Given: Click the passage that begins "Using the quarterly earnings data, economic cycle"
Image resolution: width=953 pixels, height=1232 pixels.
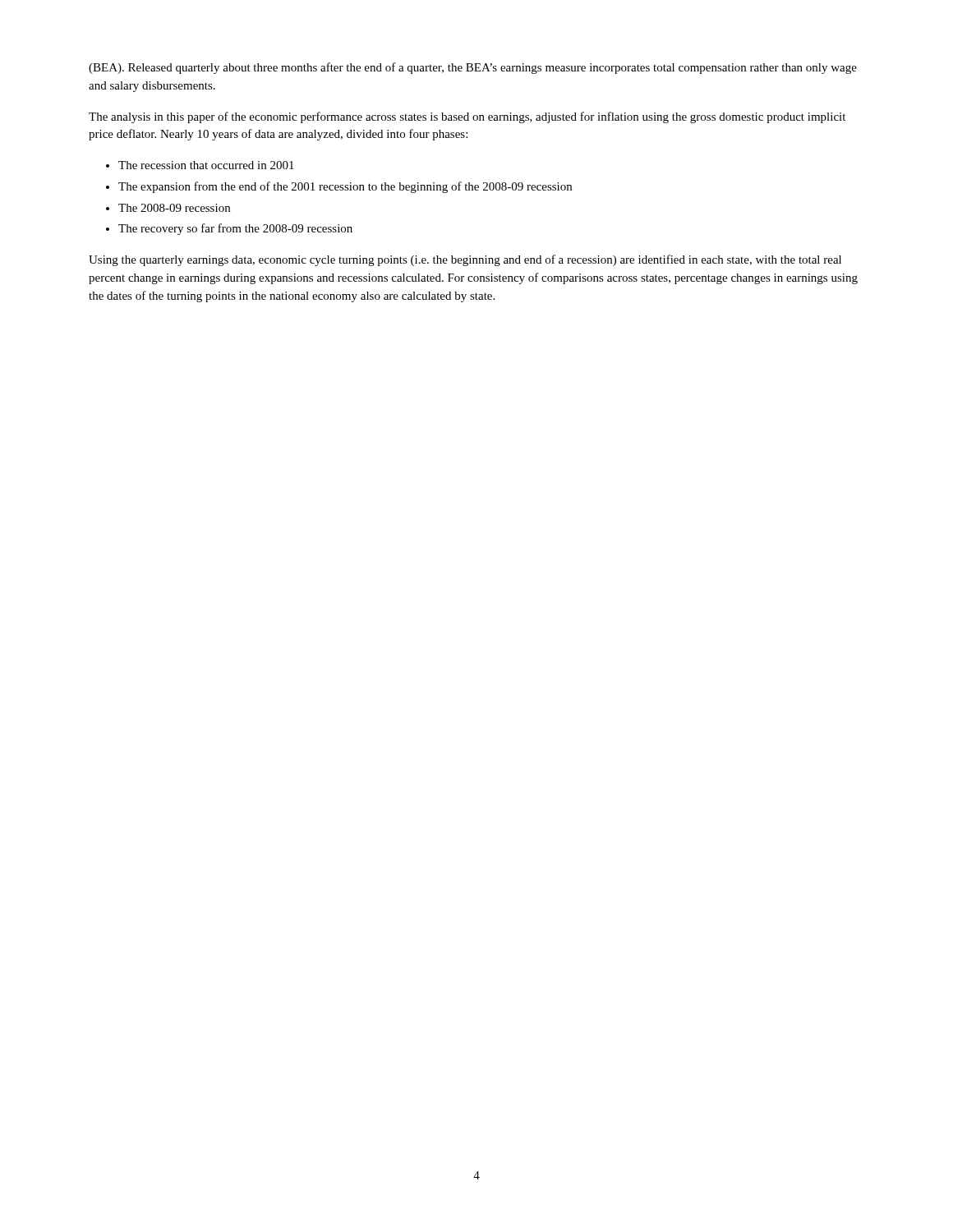Looking at the screenshot, I should 473,277.
